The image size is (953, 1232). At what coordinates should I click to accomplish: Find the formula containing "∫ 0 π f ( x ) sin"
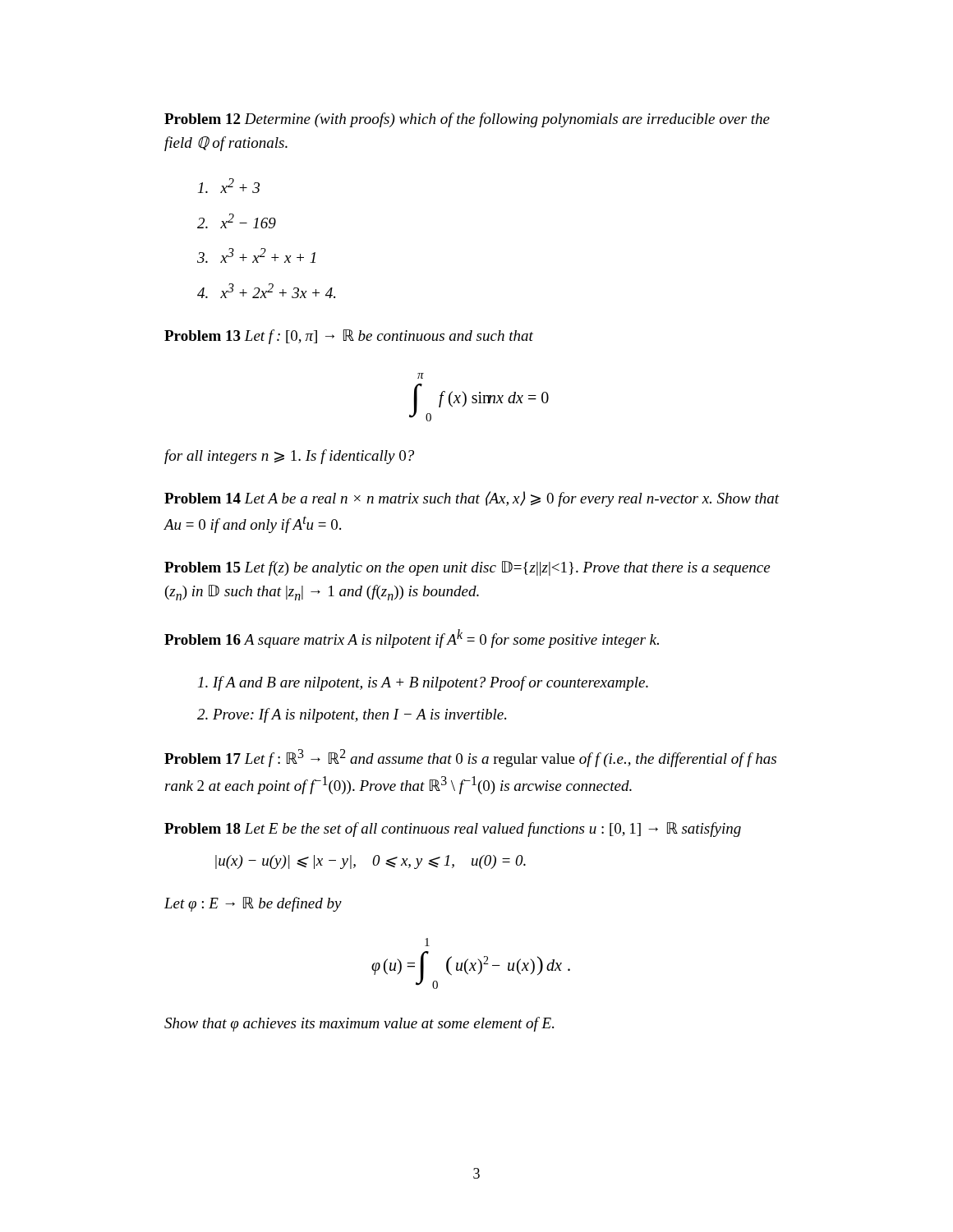[476, 395]
